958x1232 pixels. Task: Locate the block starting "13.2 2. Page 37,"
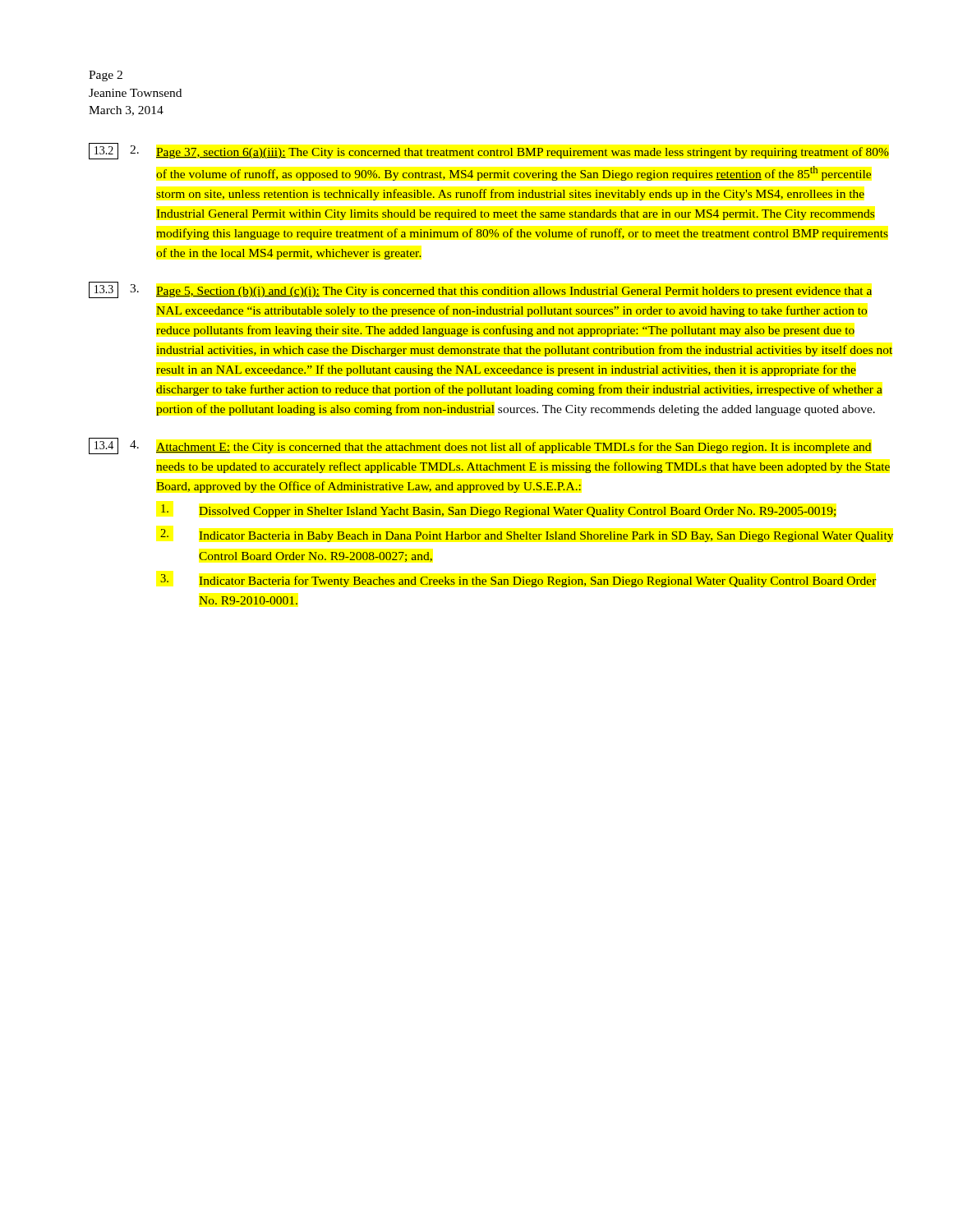pos(491,203)
